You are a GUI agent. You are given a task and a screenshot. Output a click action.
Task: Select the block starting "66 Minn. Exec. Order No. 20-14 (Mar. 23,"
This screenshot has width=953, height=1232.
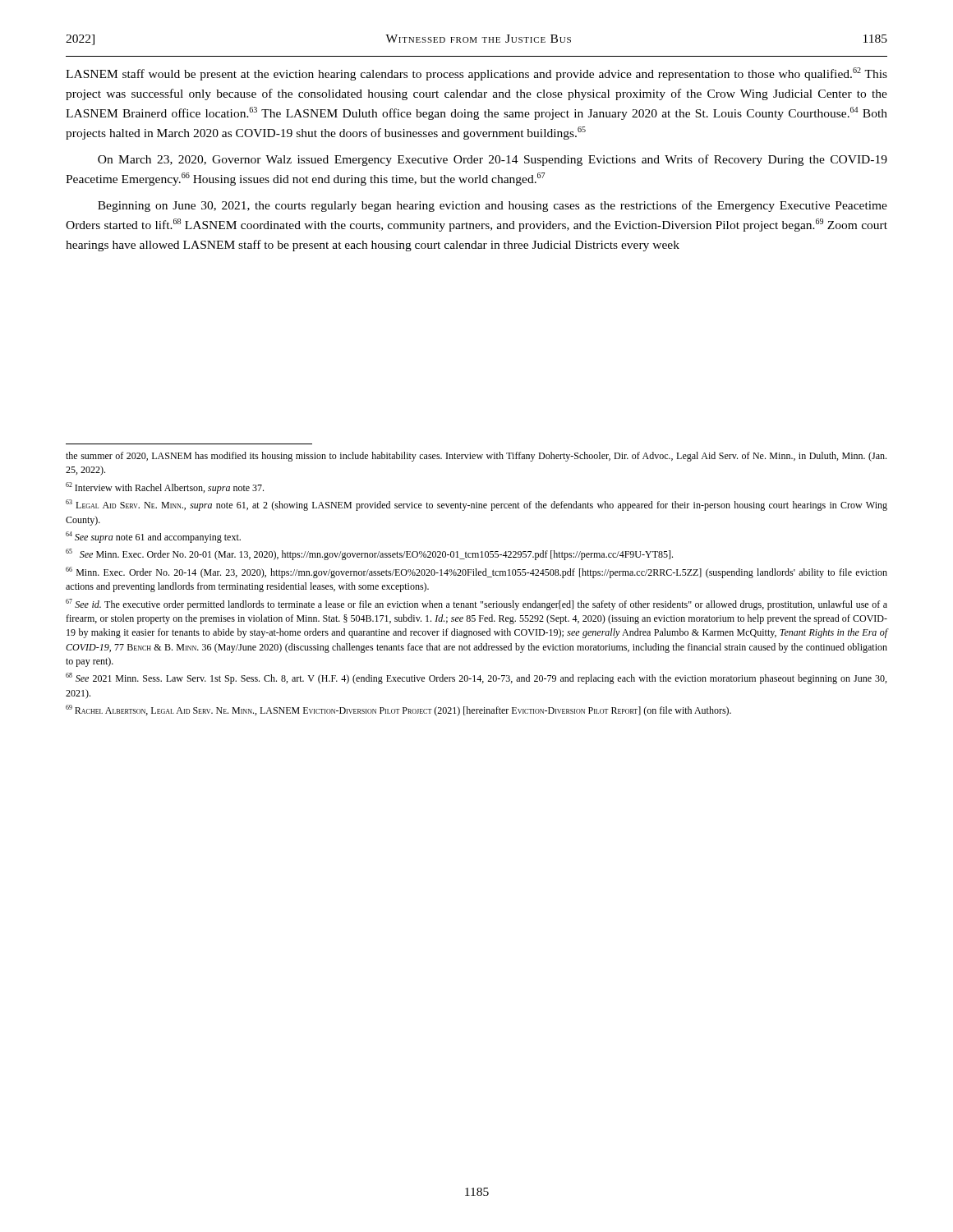tap(476, 580)
